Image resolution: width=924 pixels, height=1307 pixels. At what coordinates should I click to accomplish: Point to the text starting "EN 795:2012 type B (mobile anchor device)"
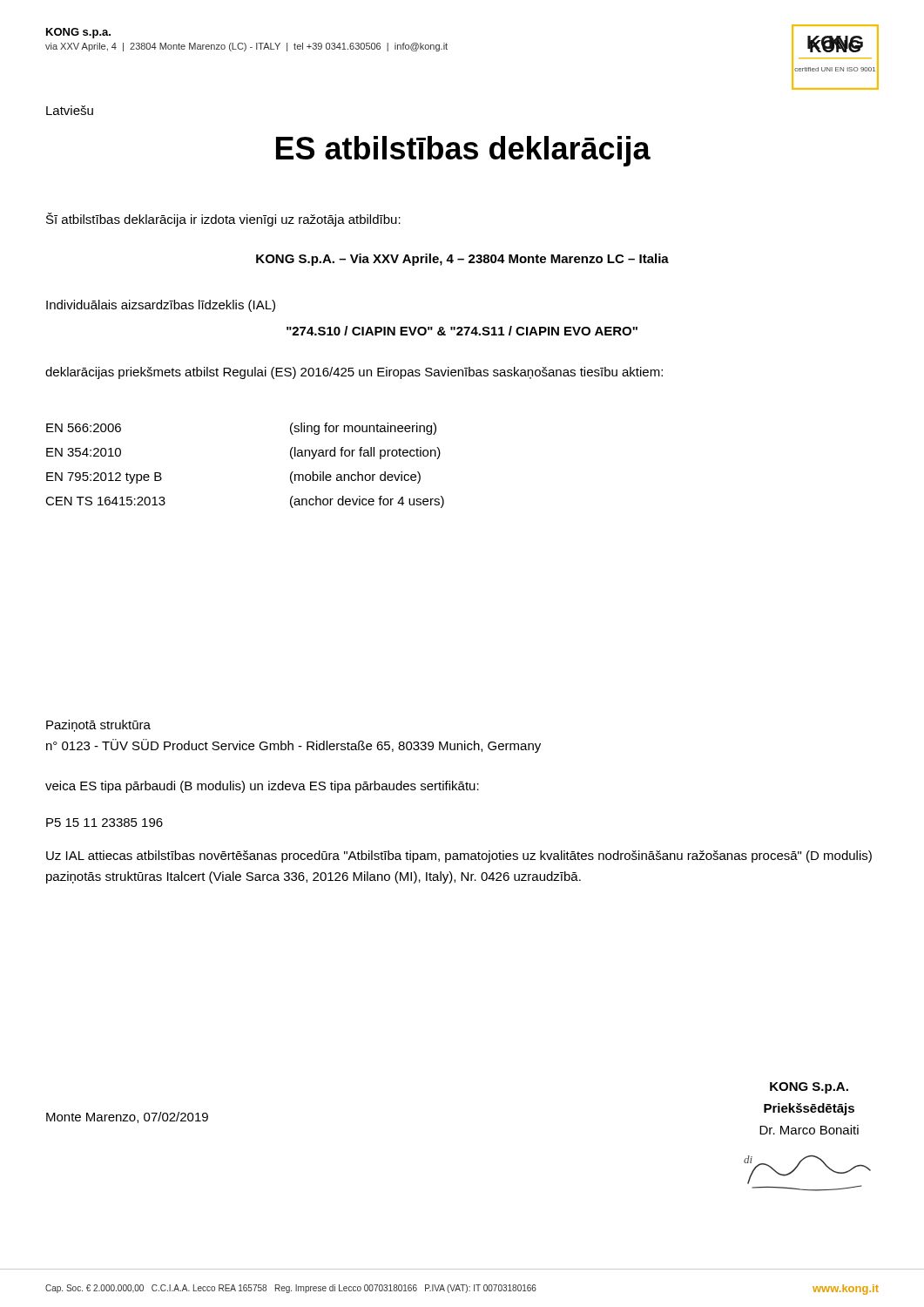tap(105, 479)
